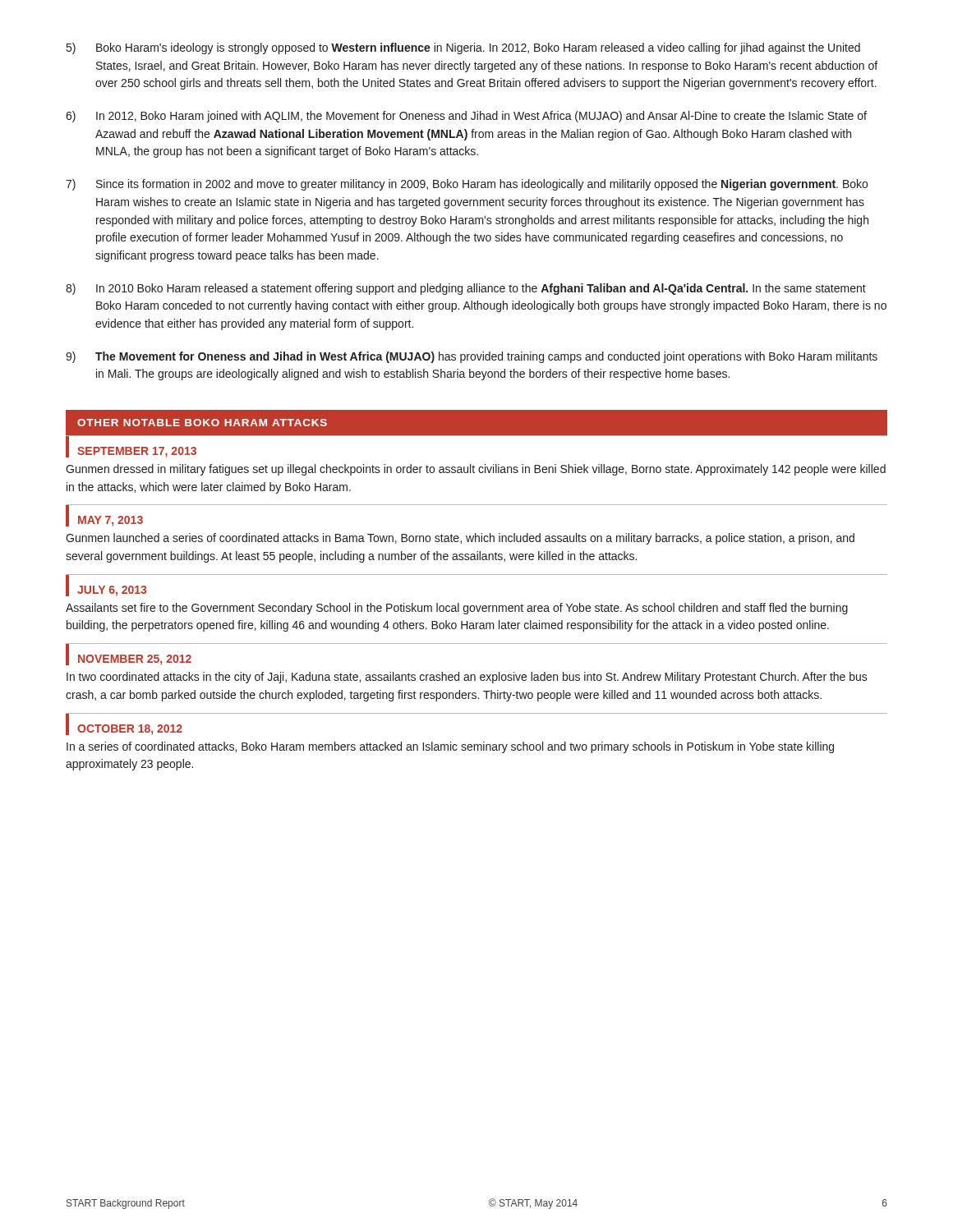The height and width of the screenshot is (1232, 953).
Task: Where is the passage that starts "8) In 2010 Boko Haram"?
Action: (x=476, y=306)
